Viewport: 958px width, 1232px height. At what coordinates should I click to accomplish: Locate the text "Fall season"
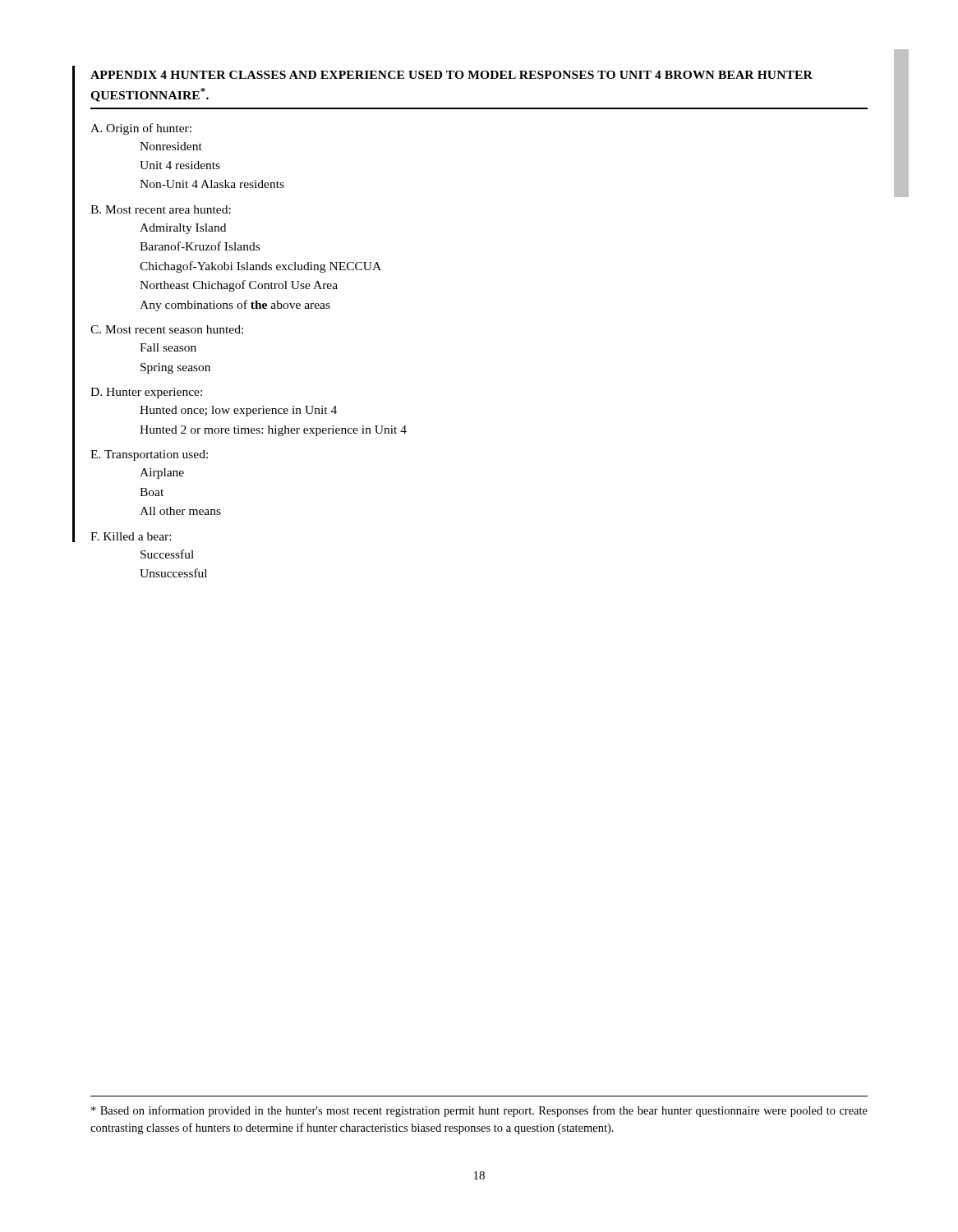168,347
